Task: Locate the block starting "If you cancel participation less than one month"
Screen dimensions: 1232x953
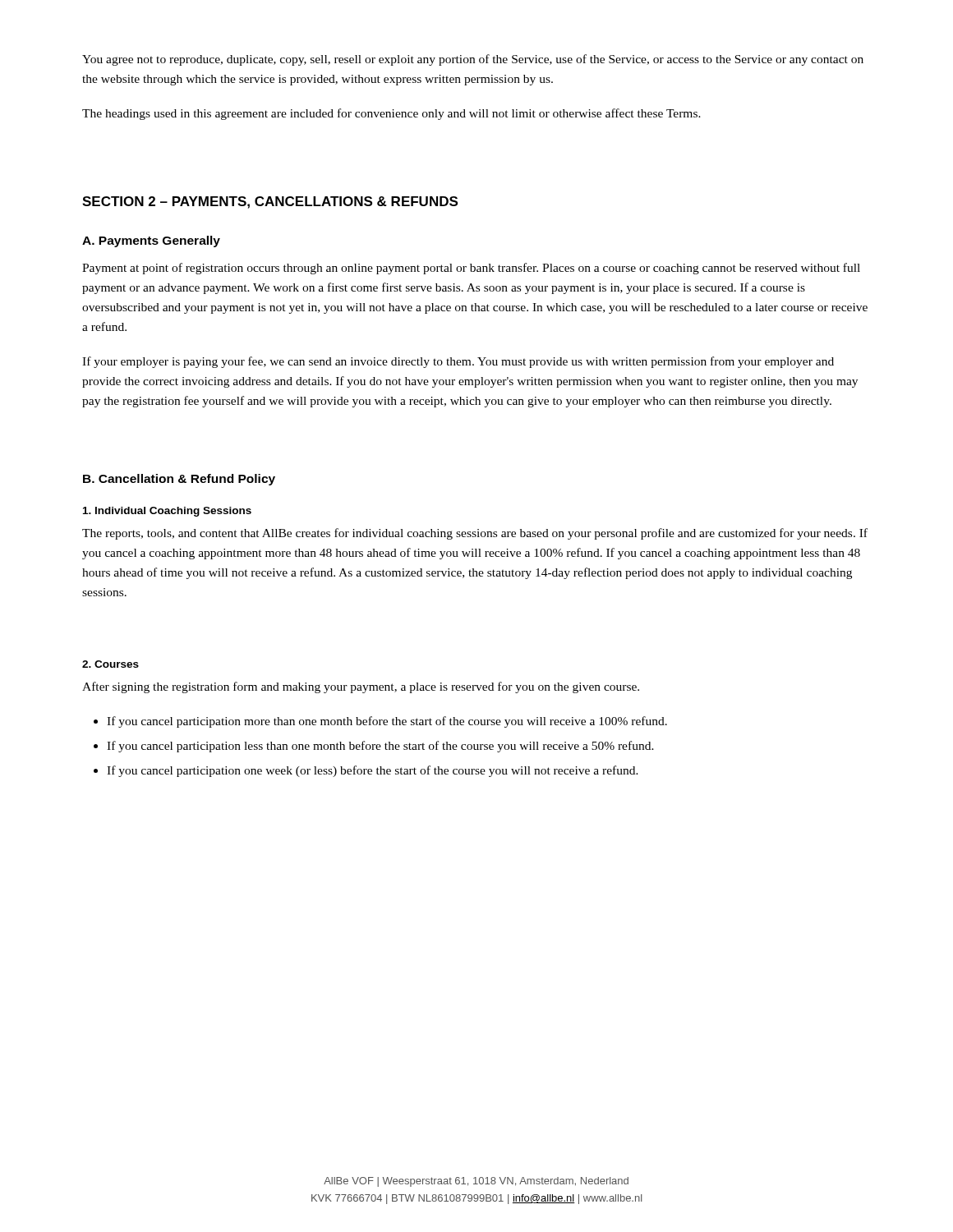Action: pyautogui.click(x=380, y=746)
